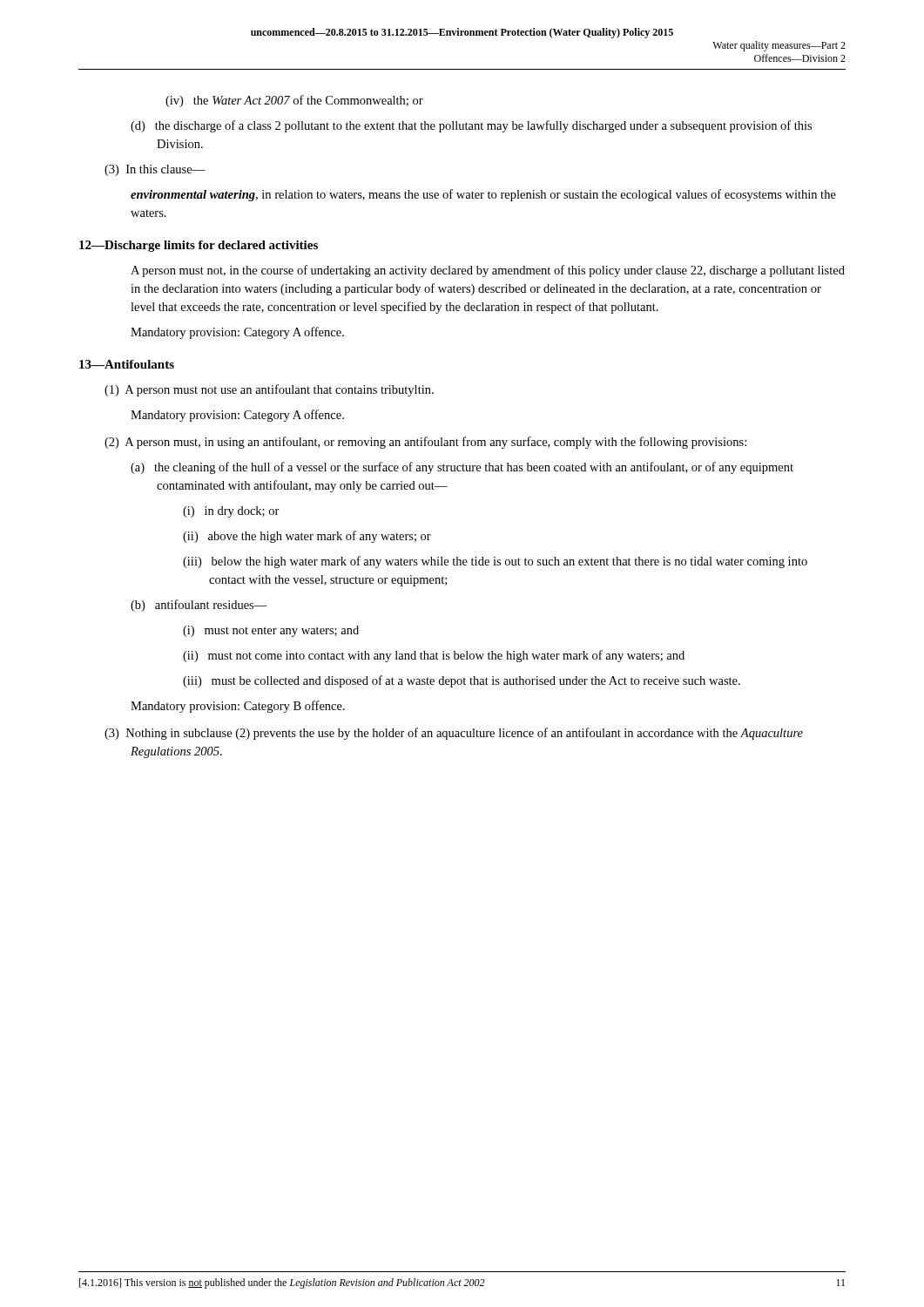Select the text starting "(iii) below the high"
The image size is (924, 1307).
tap(514, 571)
